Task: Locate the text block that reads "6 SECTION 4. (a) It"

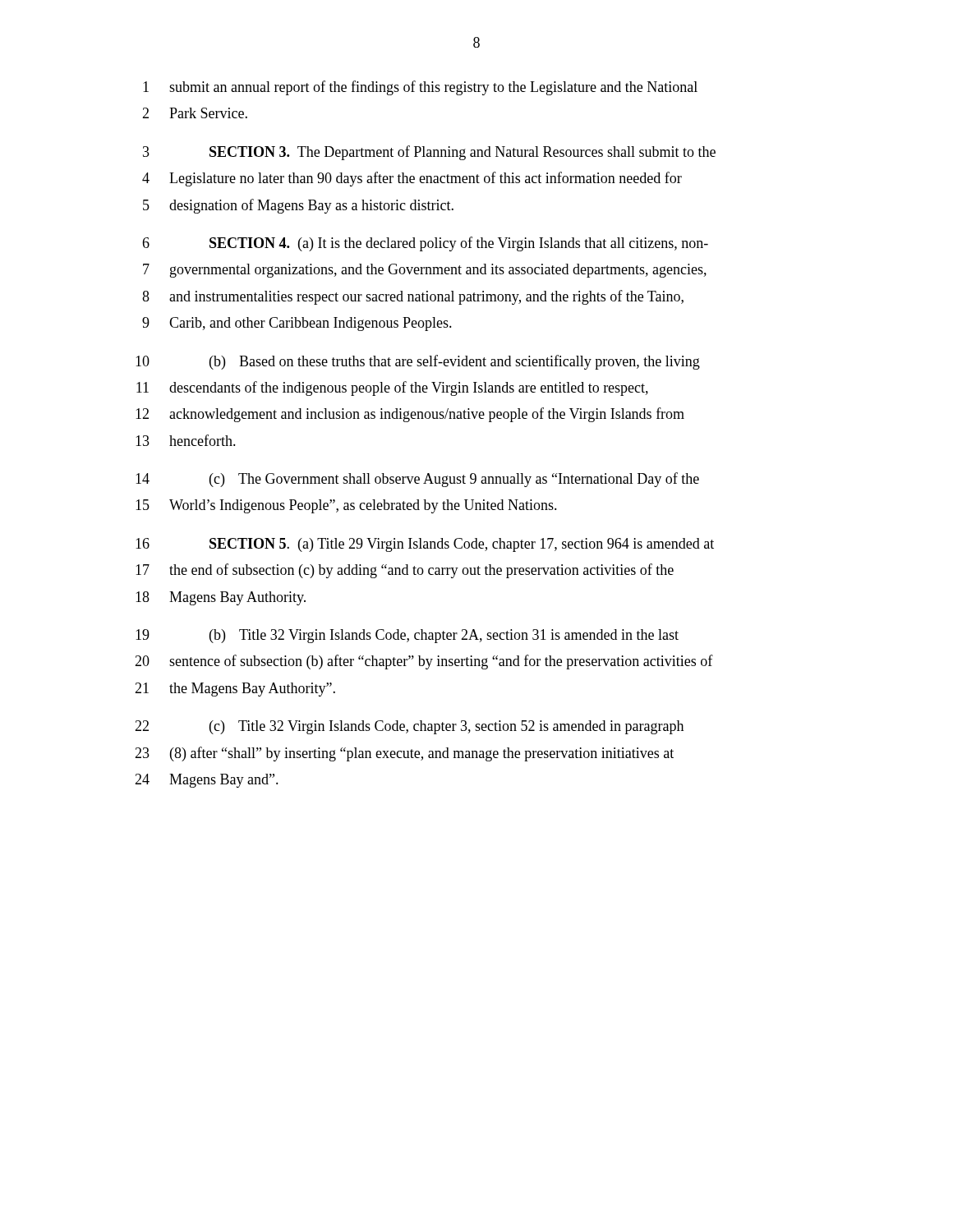Action: (493, 243)
